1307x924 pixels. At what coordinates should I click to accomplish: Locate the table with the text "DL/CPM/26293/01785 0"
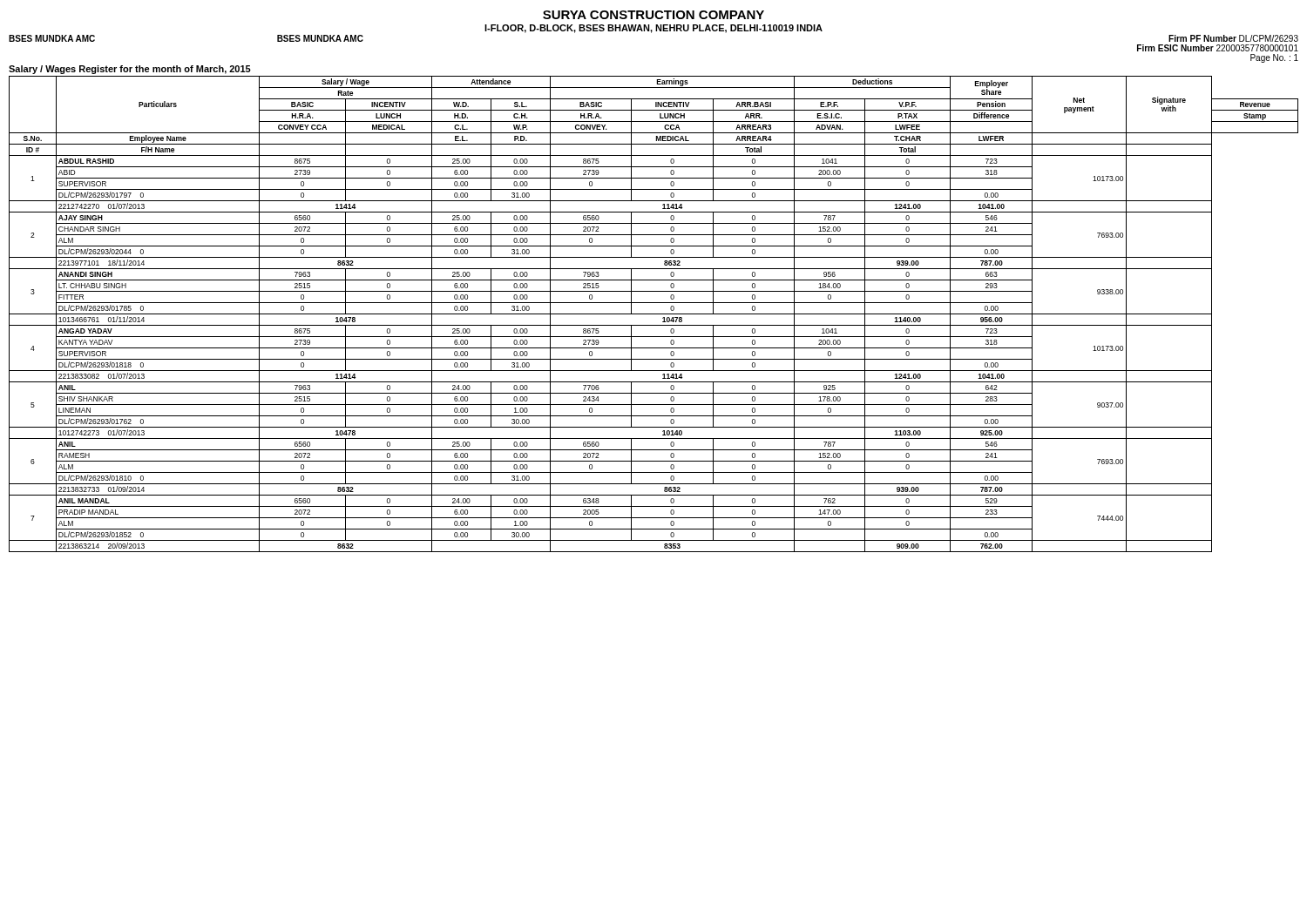click(654, 314)
